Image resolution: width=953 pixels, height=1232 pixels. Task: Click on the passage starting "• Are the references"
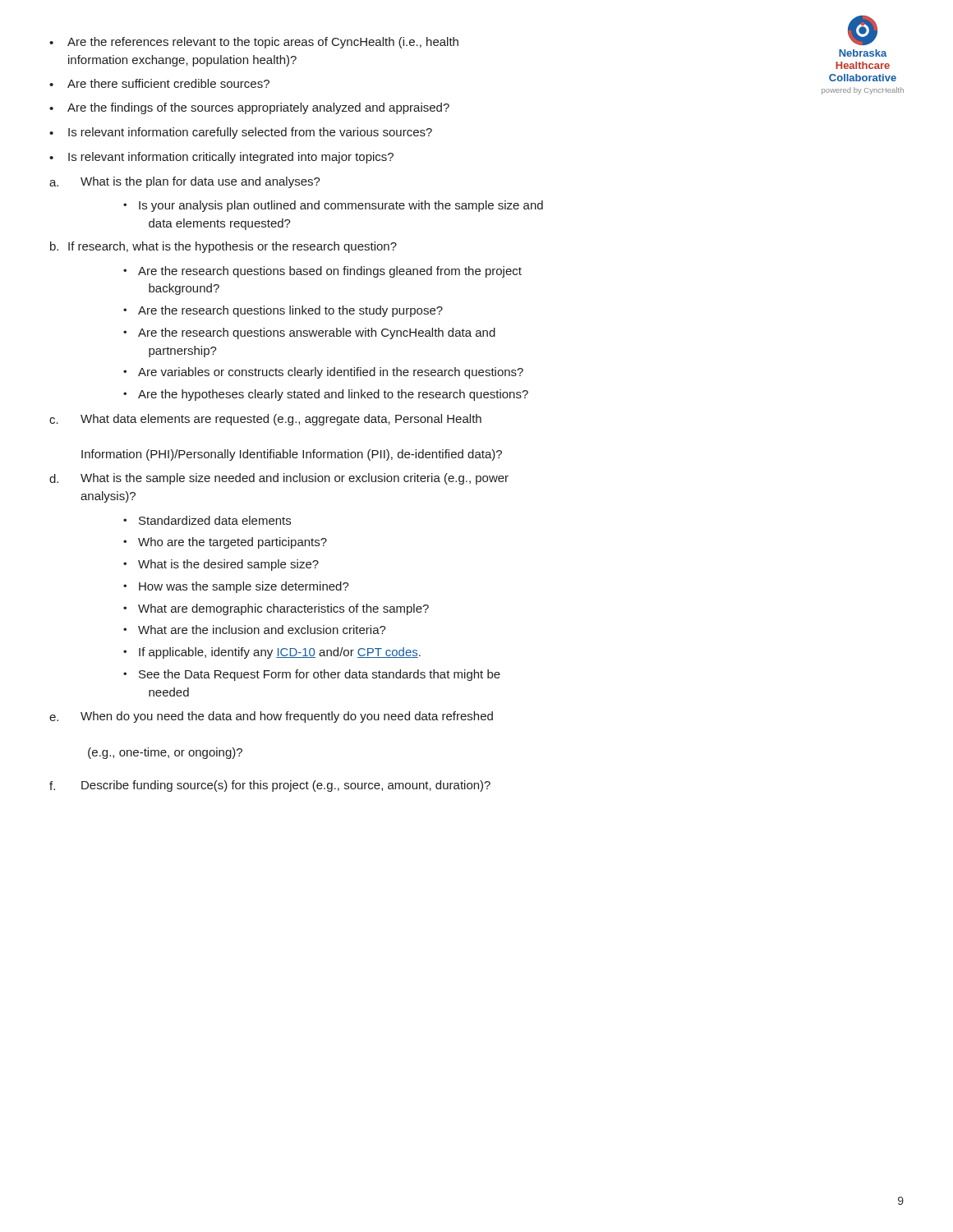click(x=476, y=51)
